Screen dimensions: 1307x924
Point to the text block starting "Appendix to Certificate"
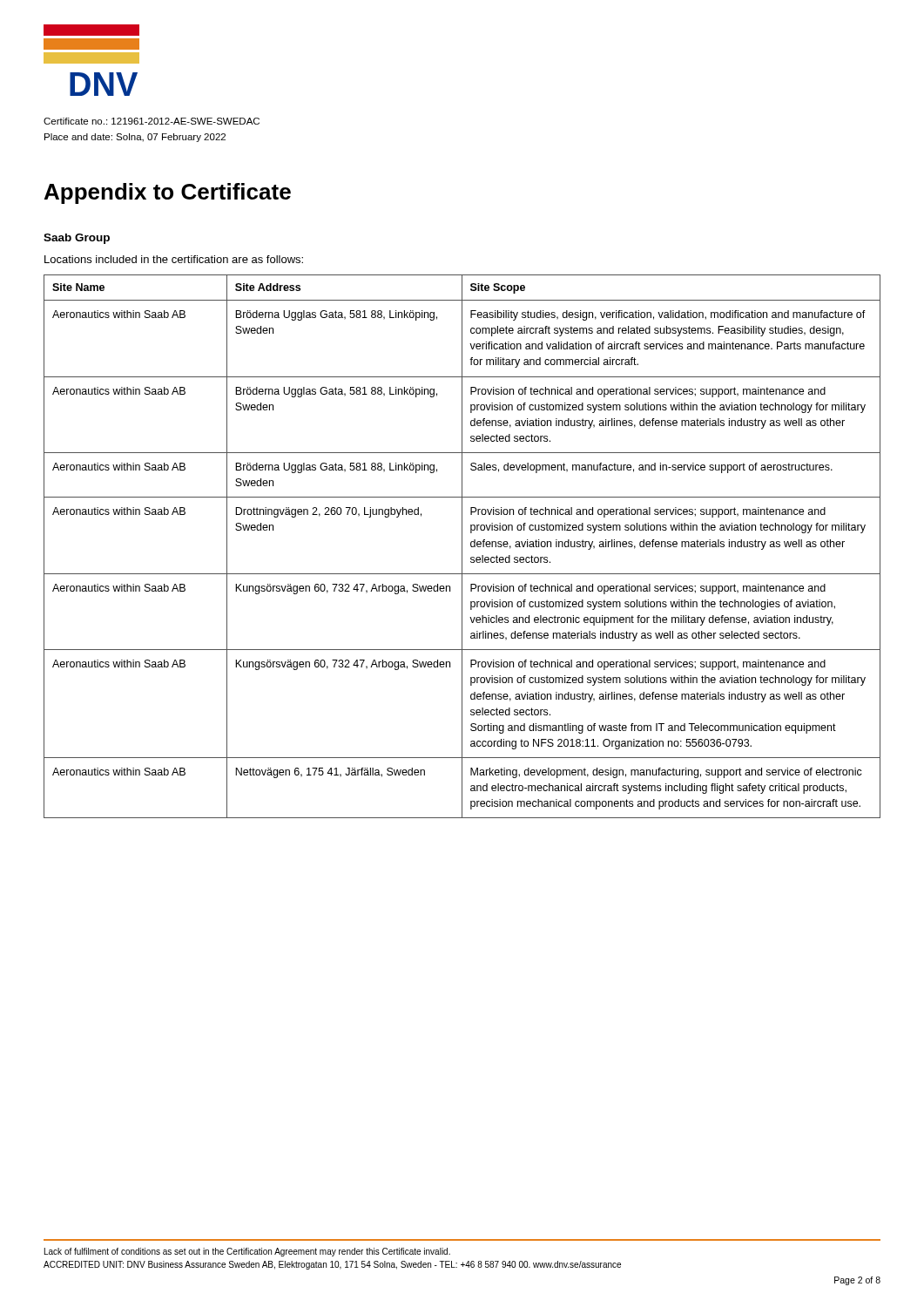[x=167, y=192]
